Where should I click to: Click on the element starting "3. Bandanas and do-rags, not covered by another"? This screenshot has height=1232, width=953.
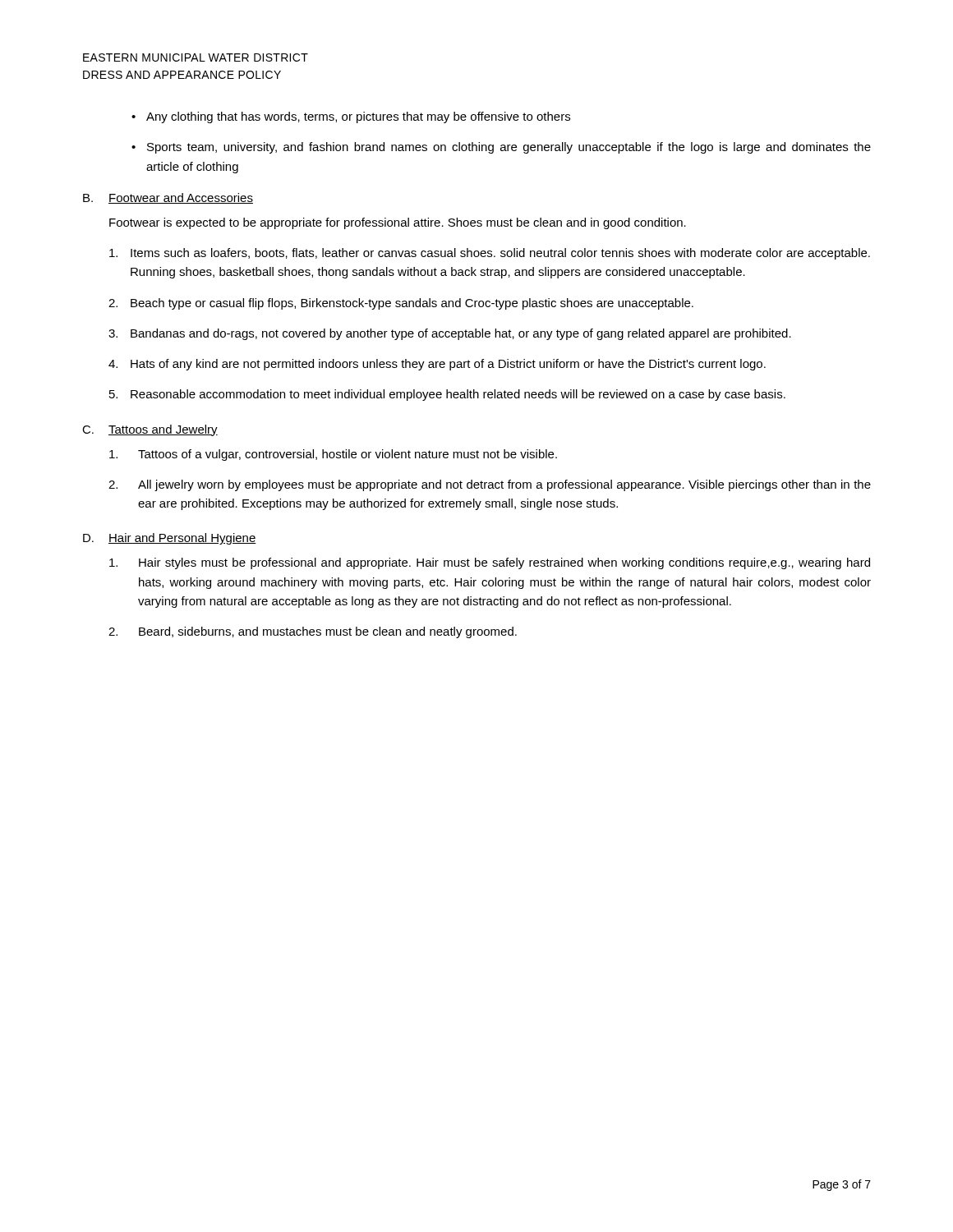[490, 333]
